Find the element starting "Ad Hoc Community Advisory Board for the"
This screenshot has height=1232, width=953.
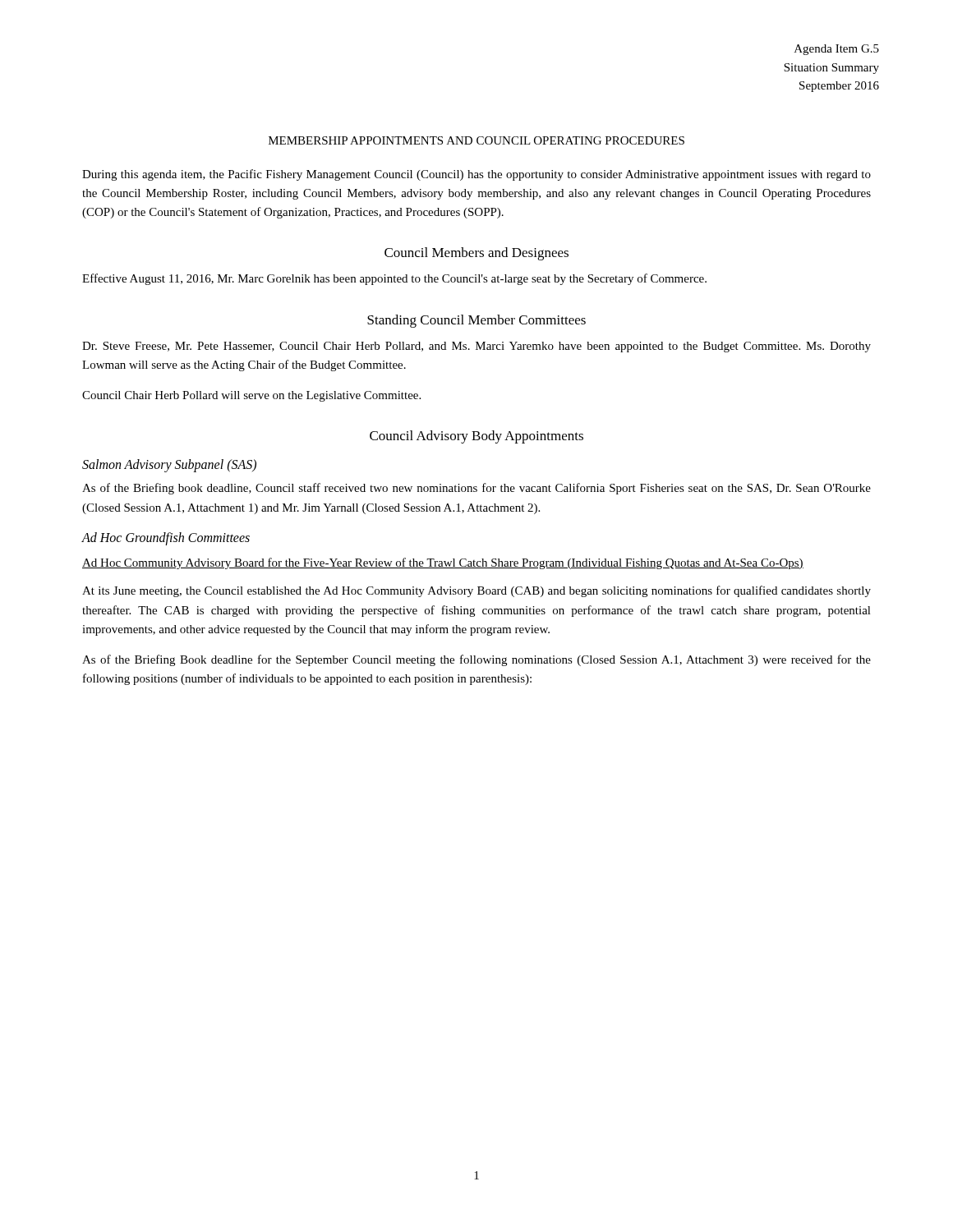pos(443,562)
